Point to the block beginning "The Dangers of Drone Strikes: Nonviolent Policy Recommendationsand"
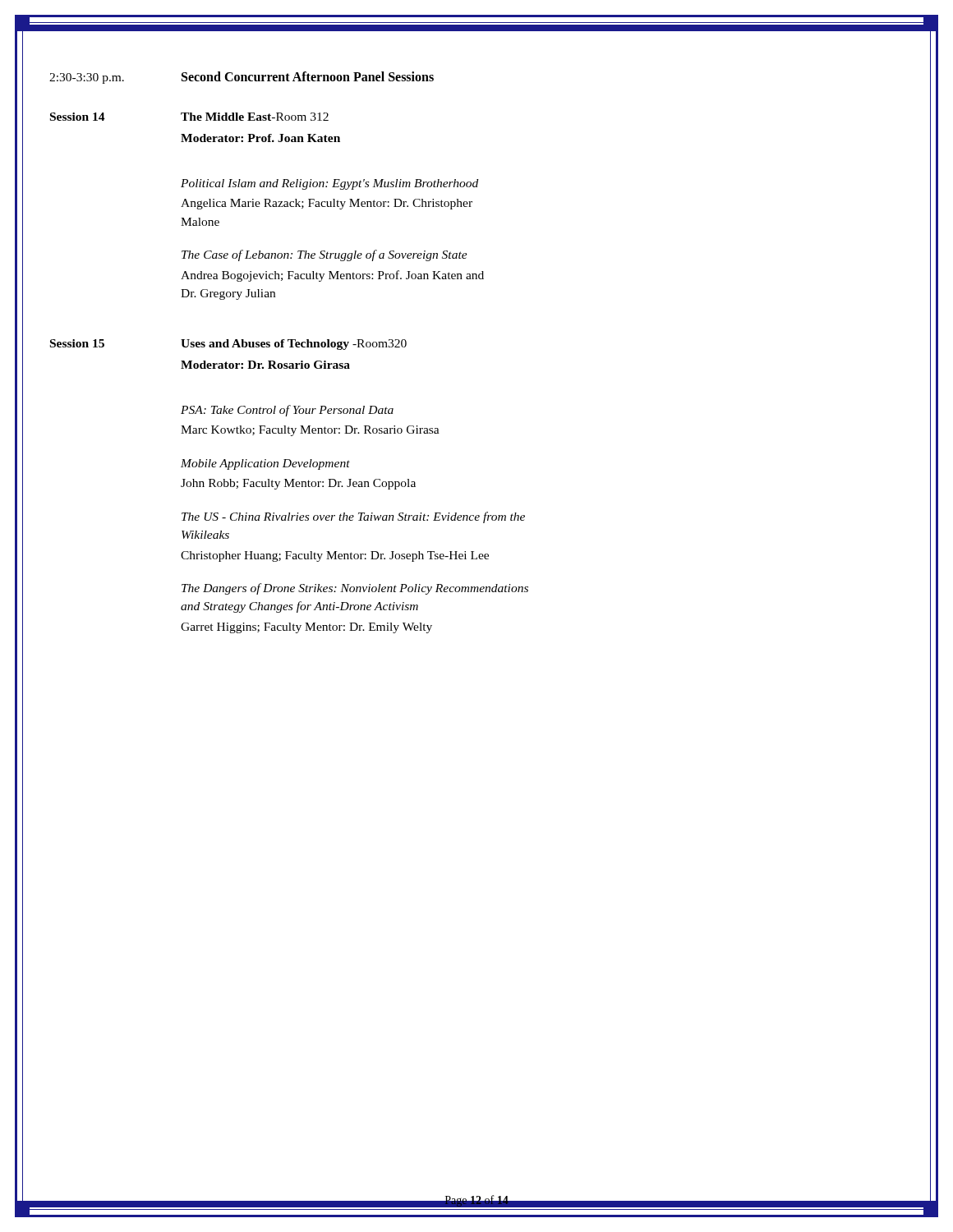953x1232 pixels. pyautogui.click(x=355, y=589)
